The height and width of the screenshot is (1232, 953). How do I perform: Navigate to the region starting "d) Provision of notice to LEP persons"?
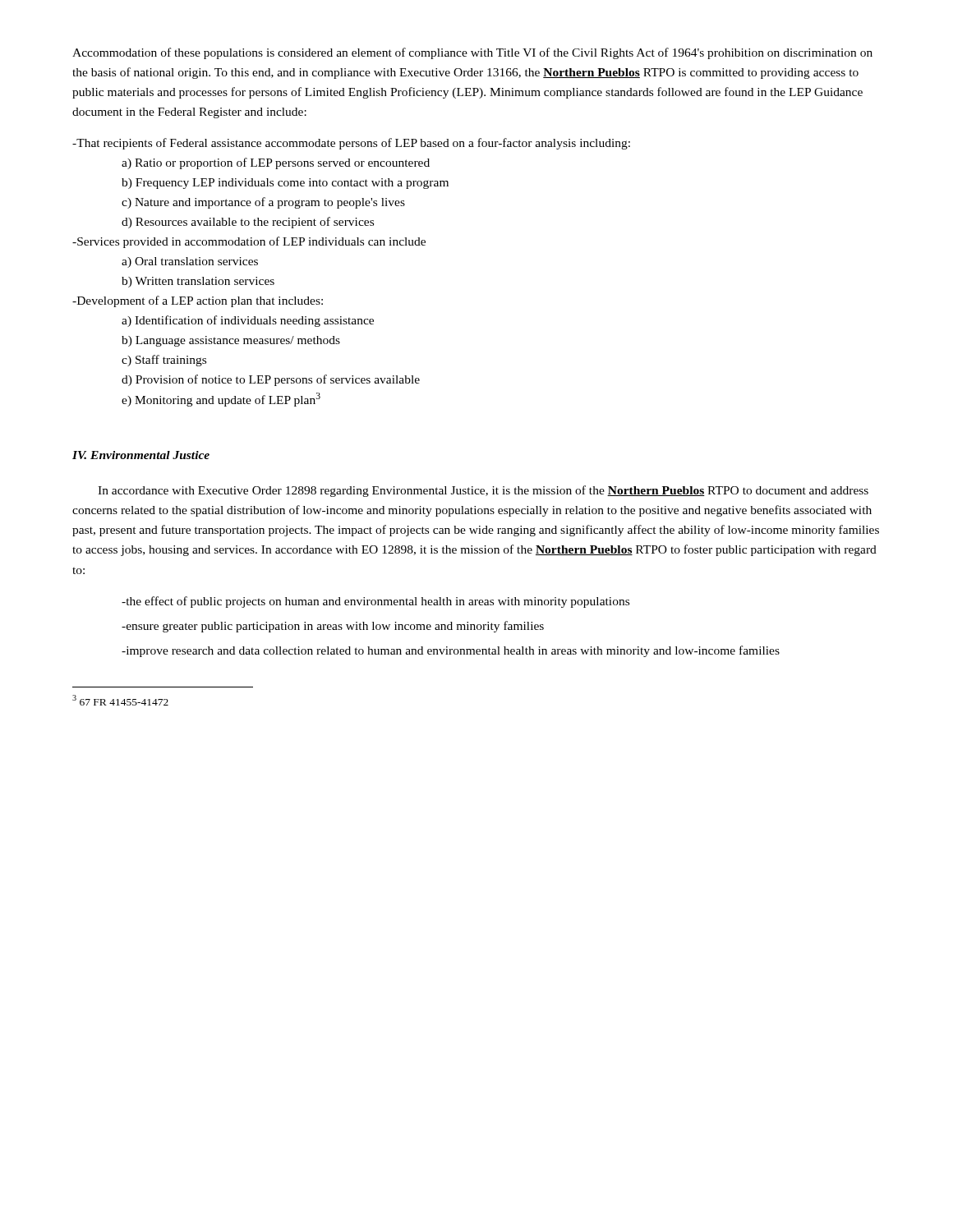[271, 379]
